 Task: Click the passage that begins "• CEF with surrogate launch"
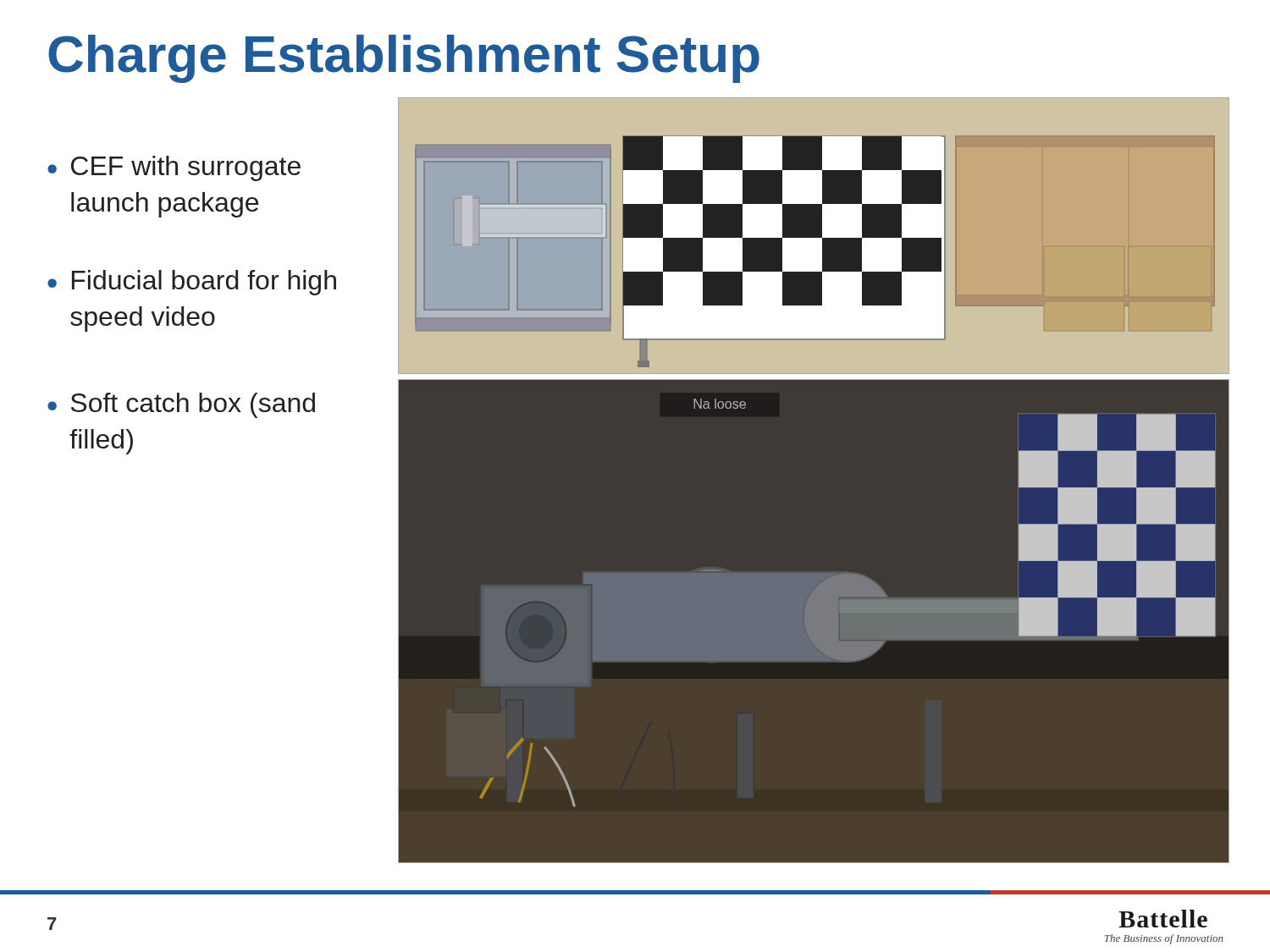(x=212, y=185)
